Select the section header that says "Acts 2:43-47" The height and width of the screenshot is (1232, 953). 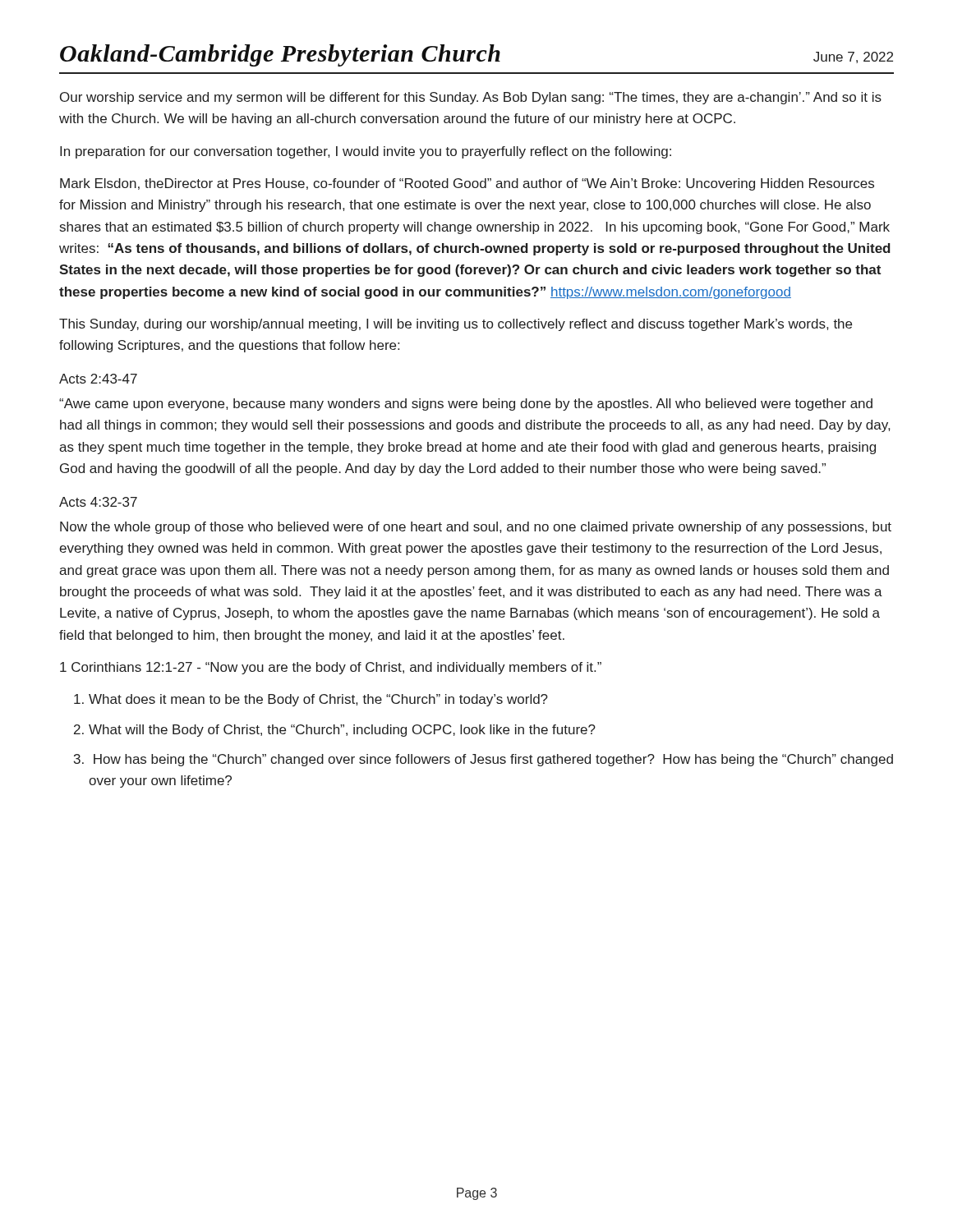pos(98,379)
